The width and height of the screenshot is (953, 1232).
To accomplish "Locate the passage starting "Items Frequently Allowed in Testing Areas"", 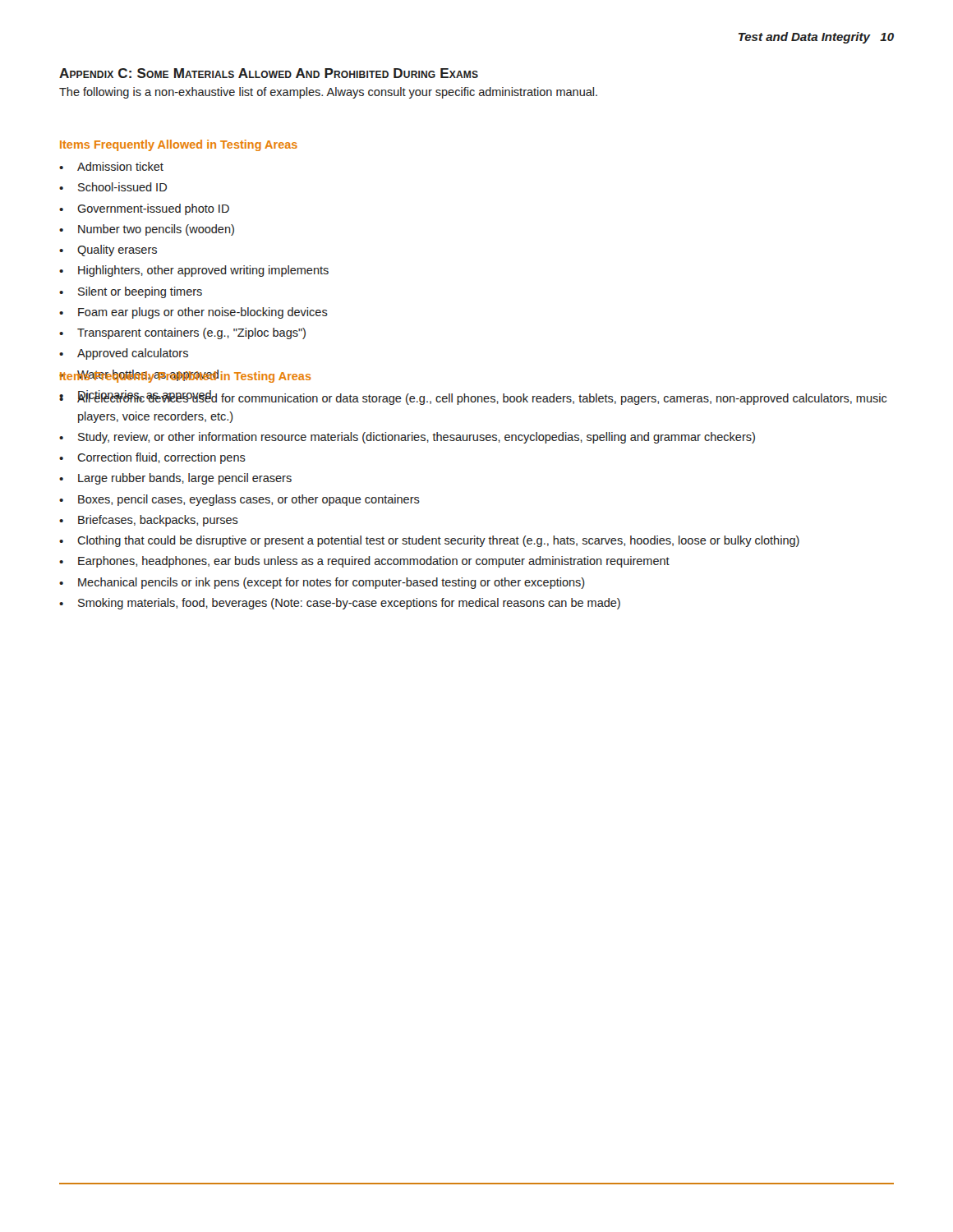I will pyautogui.click(x=178, y=145).
